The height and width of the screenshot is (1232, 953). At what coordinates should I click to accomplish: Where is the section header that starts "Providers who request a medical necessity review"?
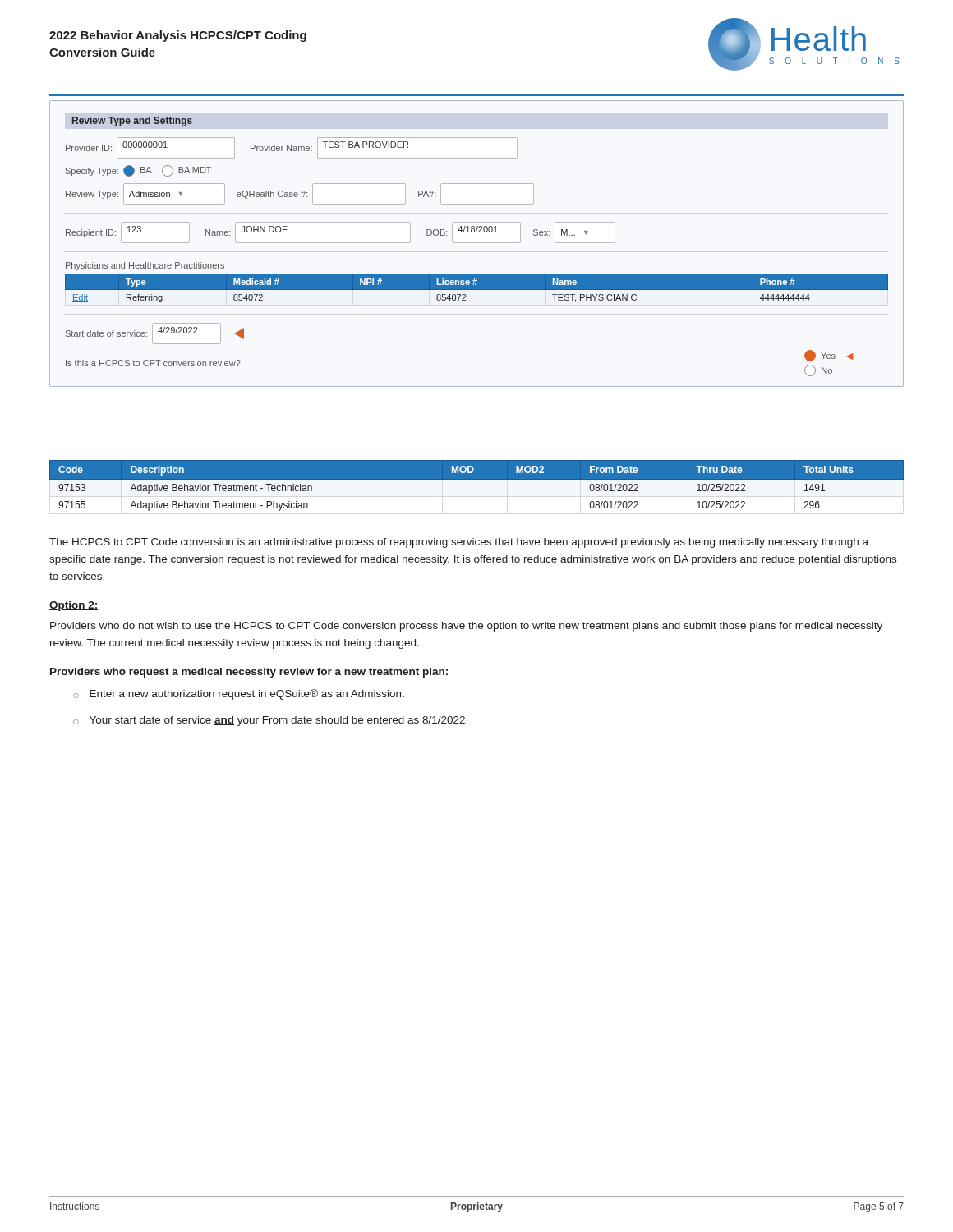coord(249,671)
